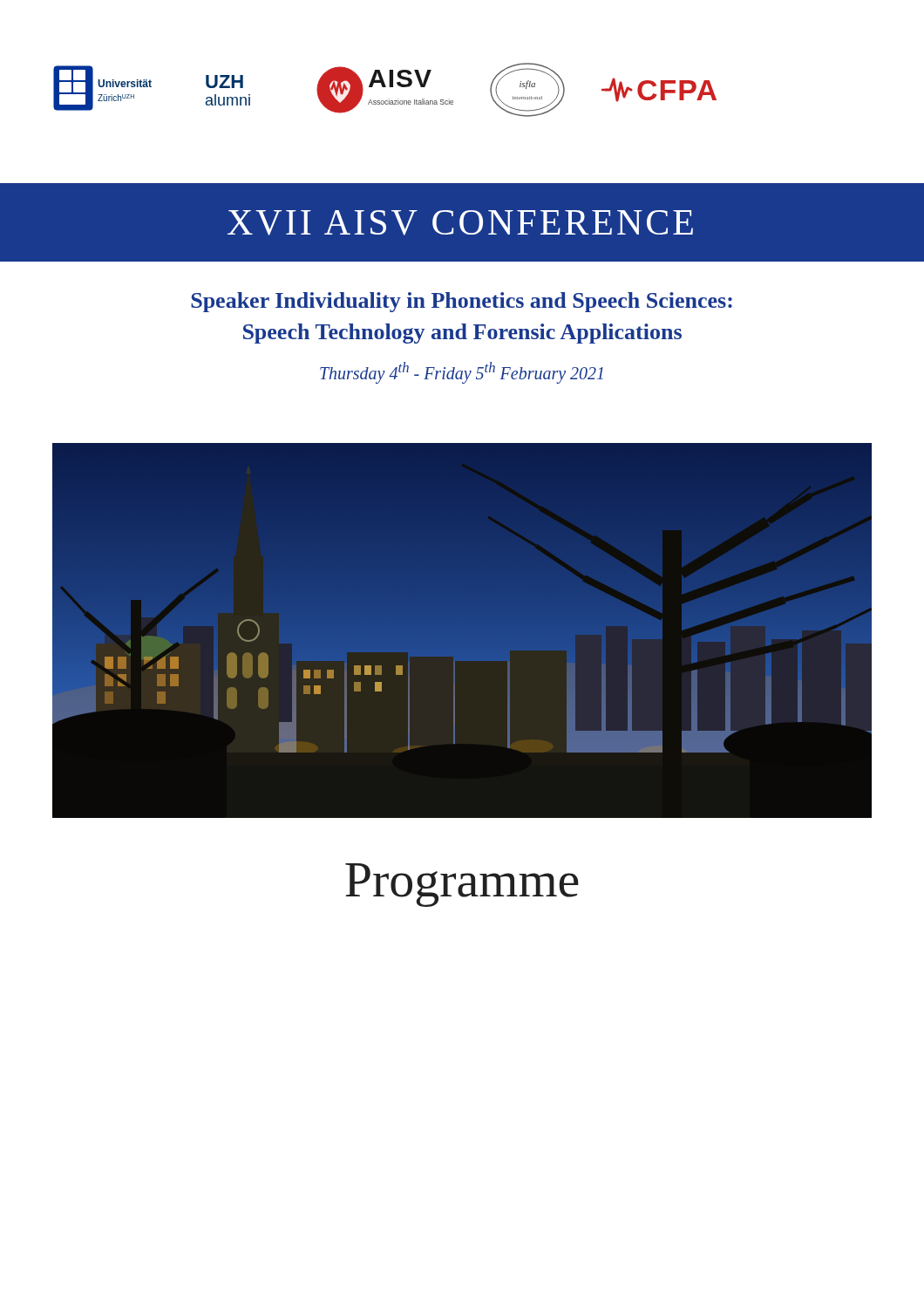Find a section header
The image size is (924, 1308).
pyautogui.click(x=462, y=336)
